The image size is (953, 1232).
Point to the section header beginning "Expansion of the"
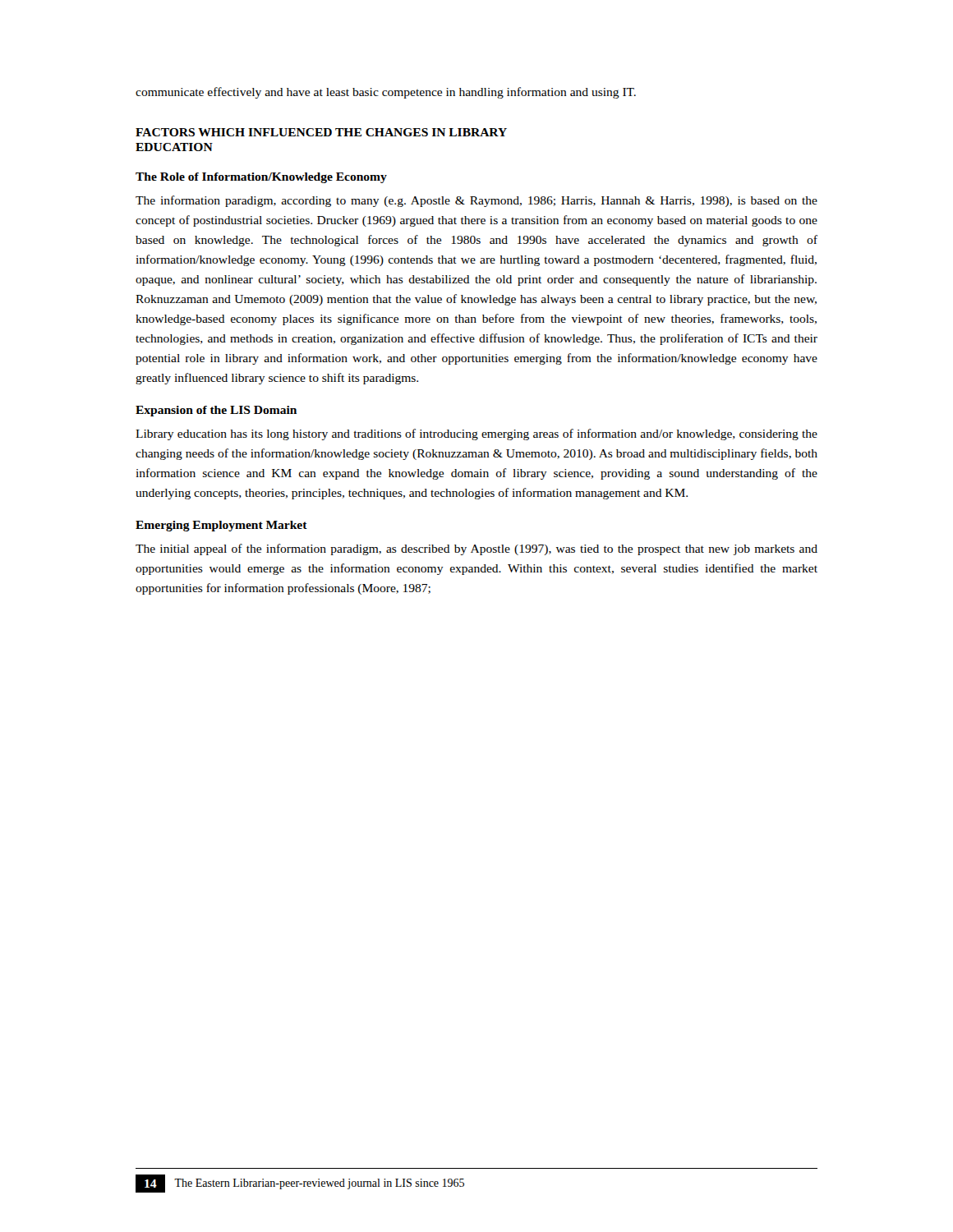click(216, 410)
